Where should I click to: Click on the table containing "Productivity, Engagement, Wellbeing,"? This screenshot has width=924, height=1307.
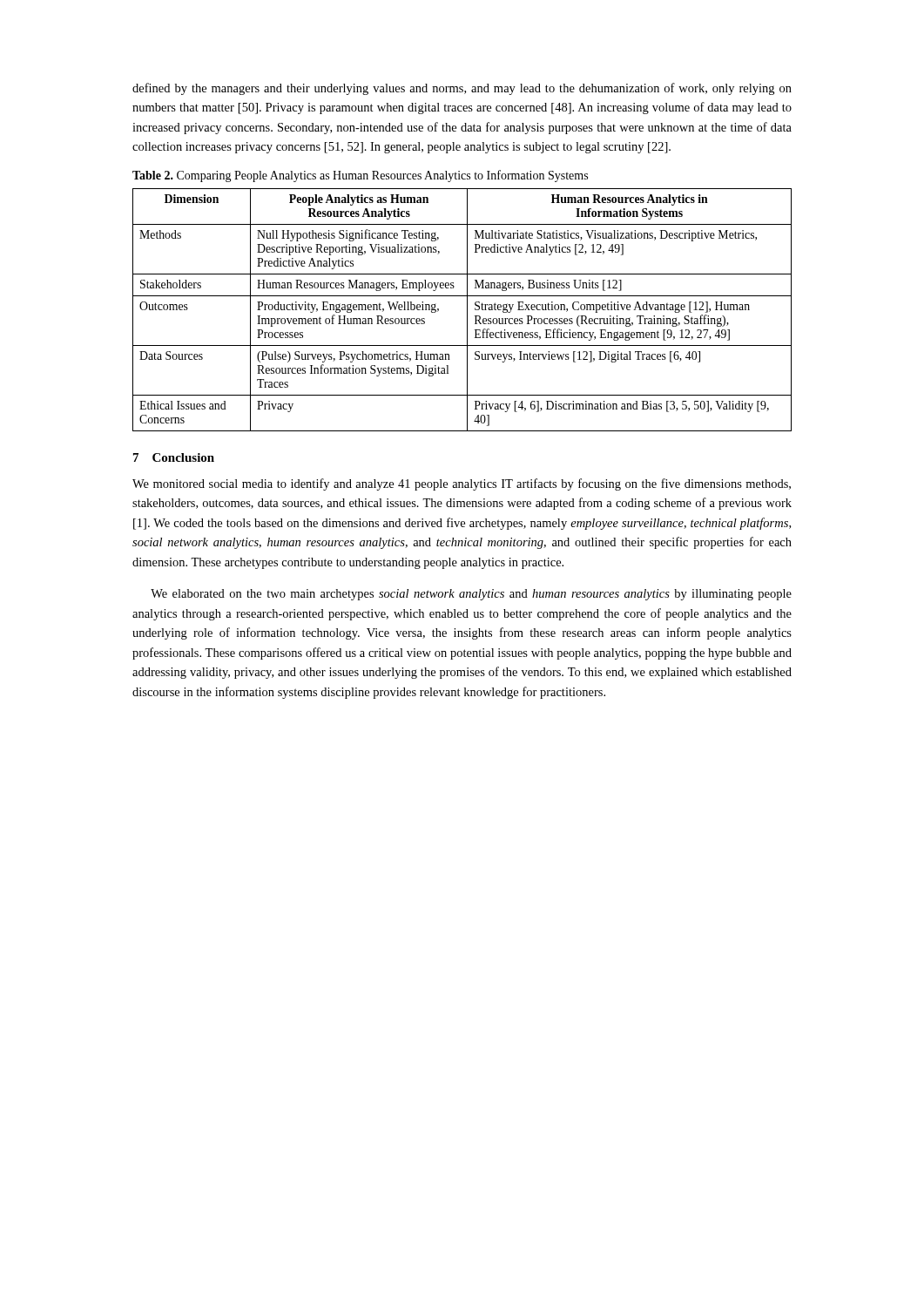(462, 310)
